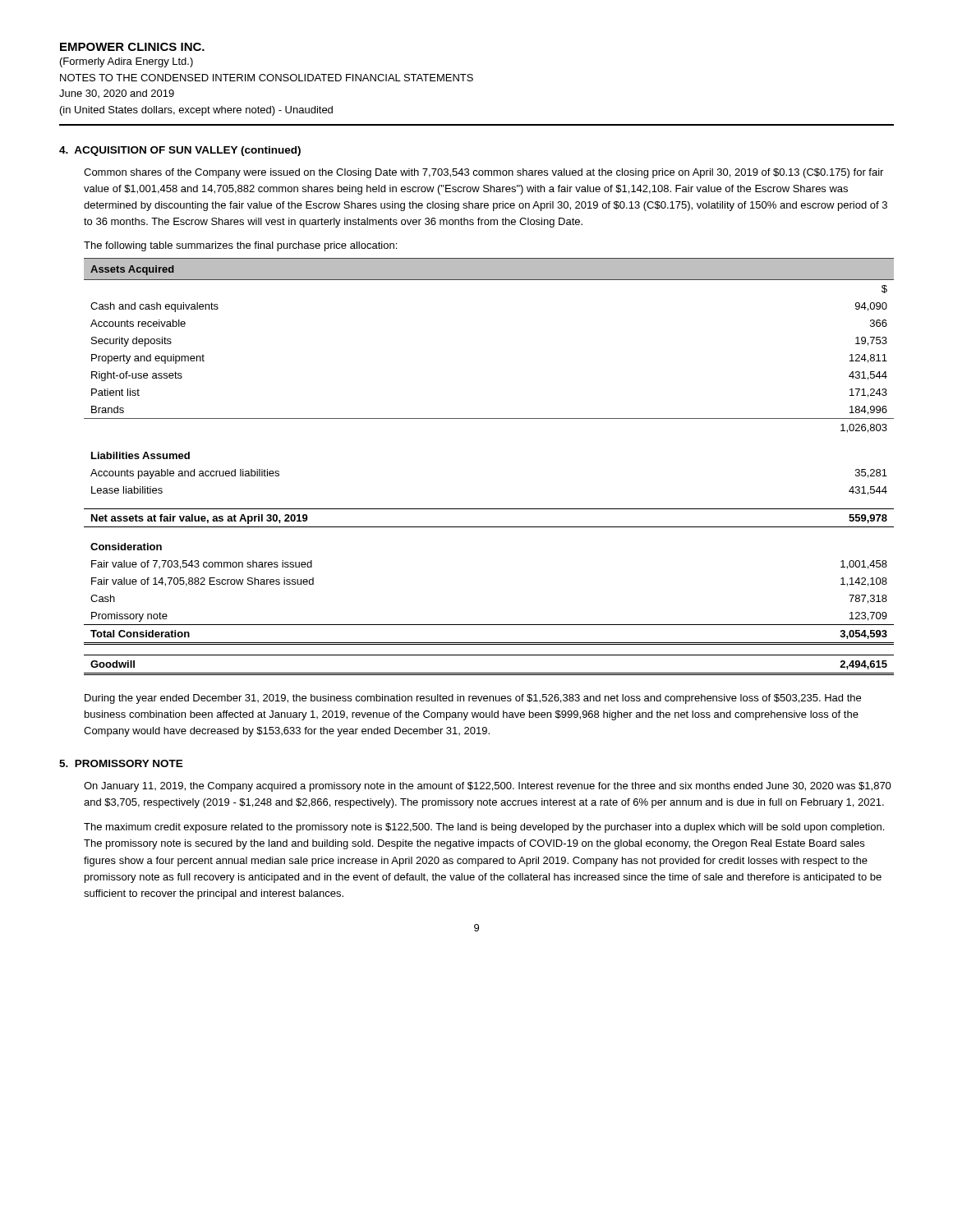The image size is (953, 1232).
Task: Select the text block that reads "The following table summarizes the"
Action: pos(241,245)
